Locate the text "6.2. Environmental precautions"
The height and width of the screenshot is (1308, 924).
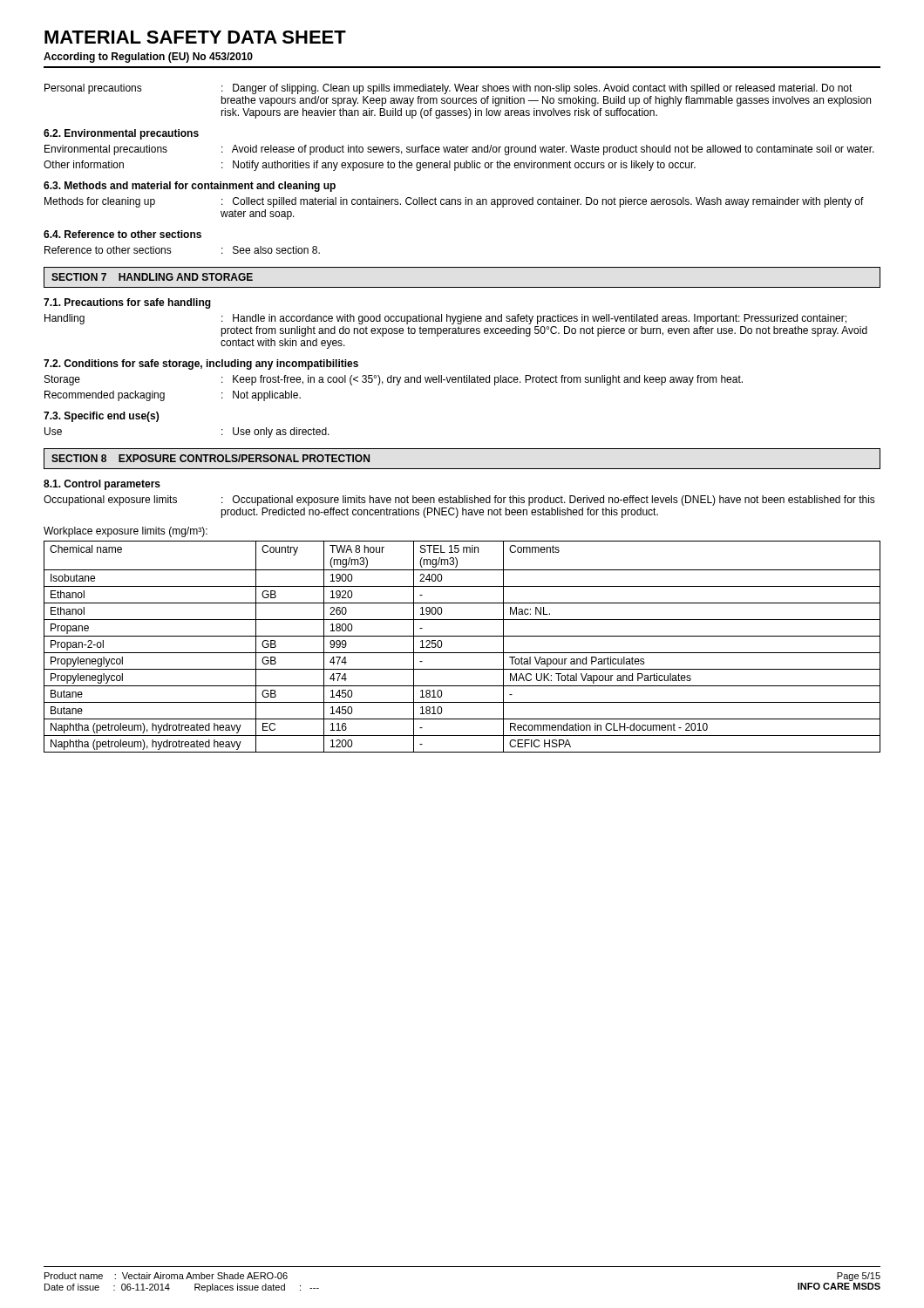click(121, 133)
